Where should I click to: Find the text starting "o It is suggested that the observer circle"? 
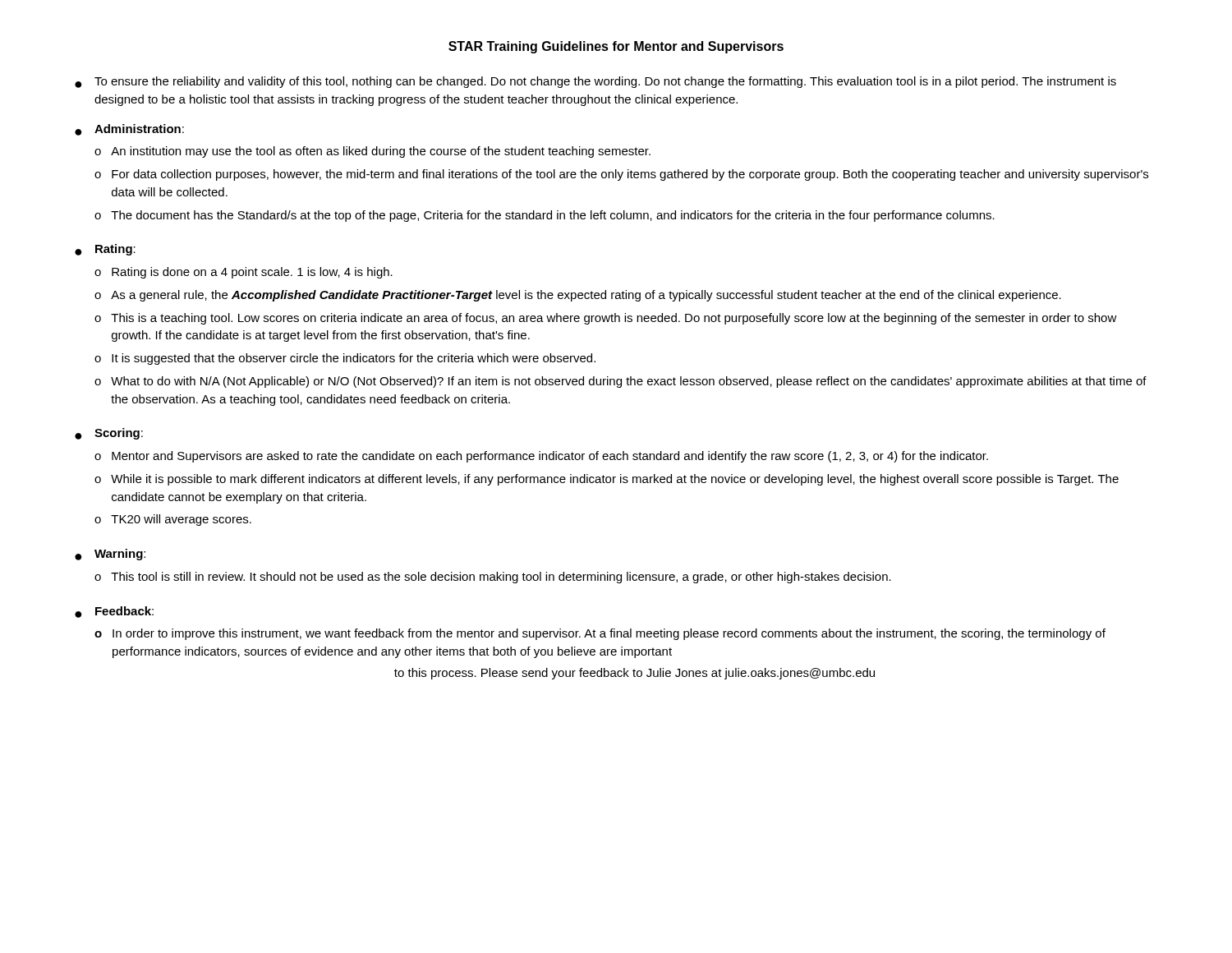click(345, 359)
